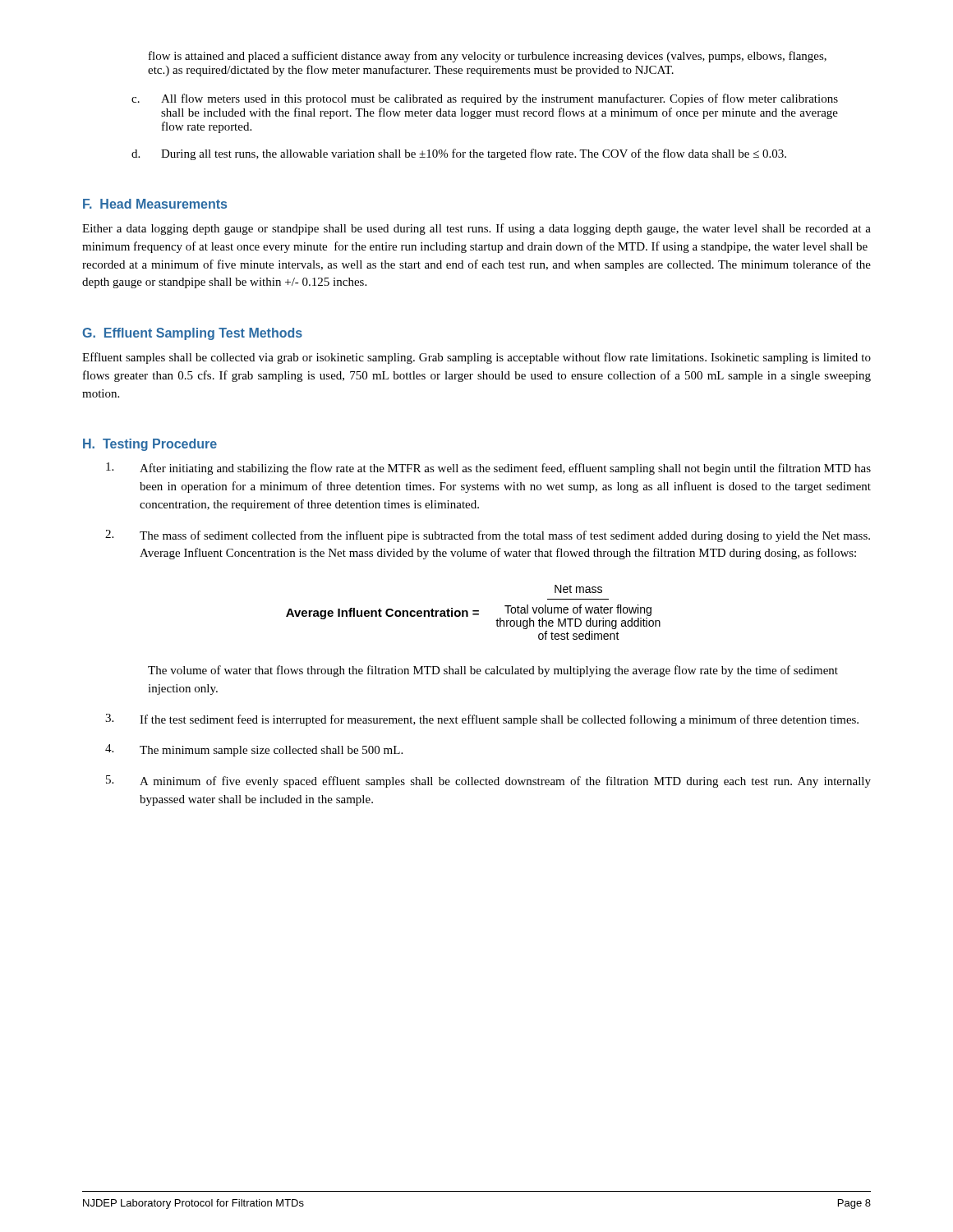Locate the text block that reads "Either a data logging depth gauge"
Screen dimensions: 1232x953
point(476,256)
